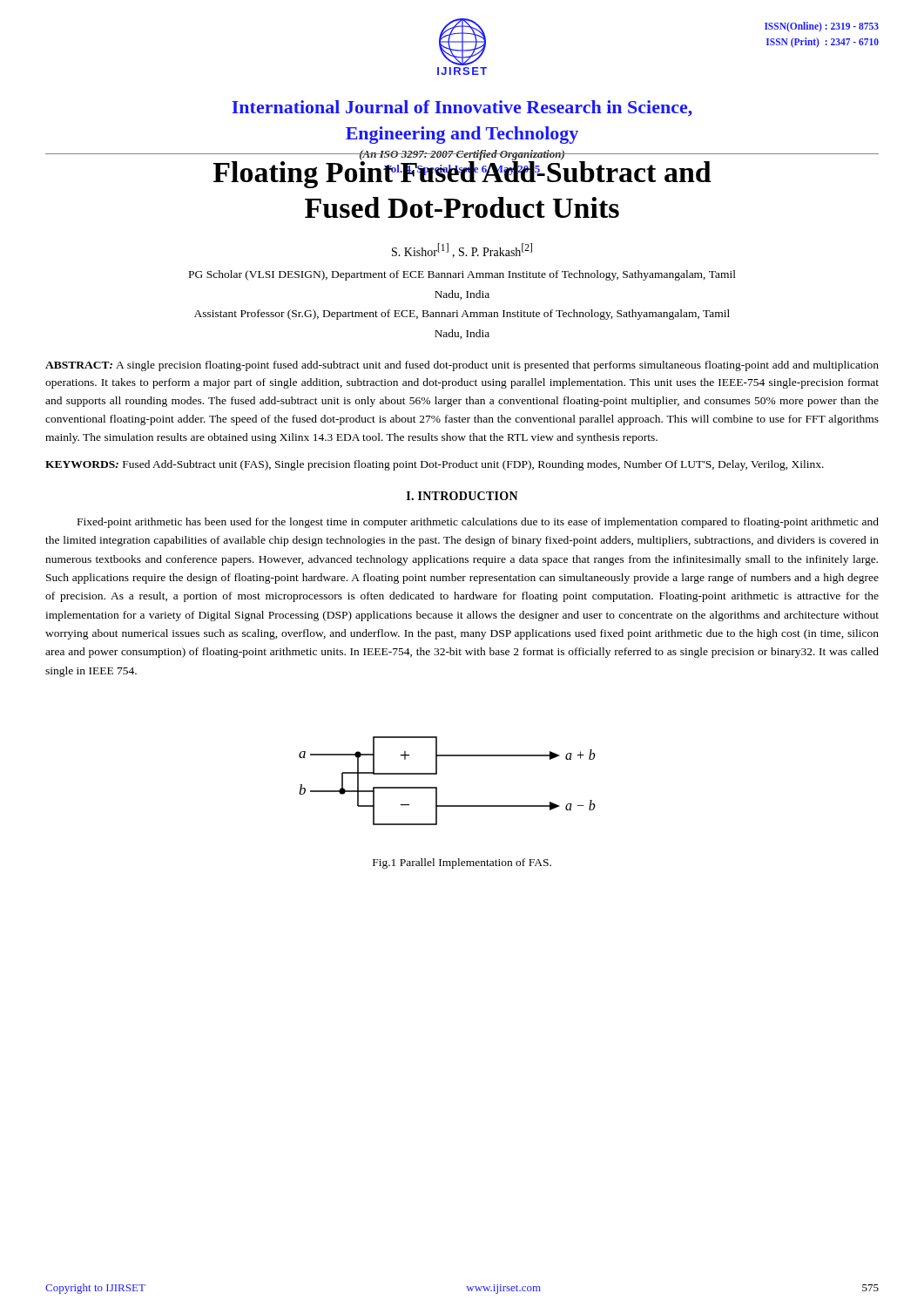Click the caption that begins "Fig.1 Parallel Implementation"
The image size is (924, 1307).
462,862
